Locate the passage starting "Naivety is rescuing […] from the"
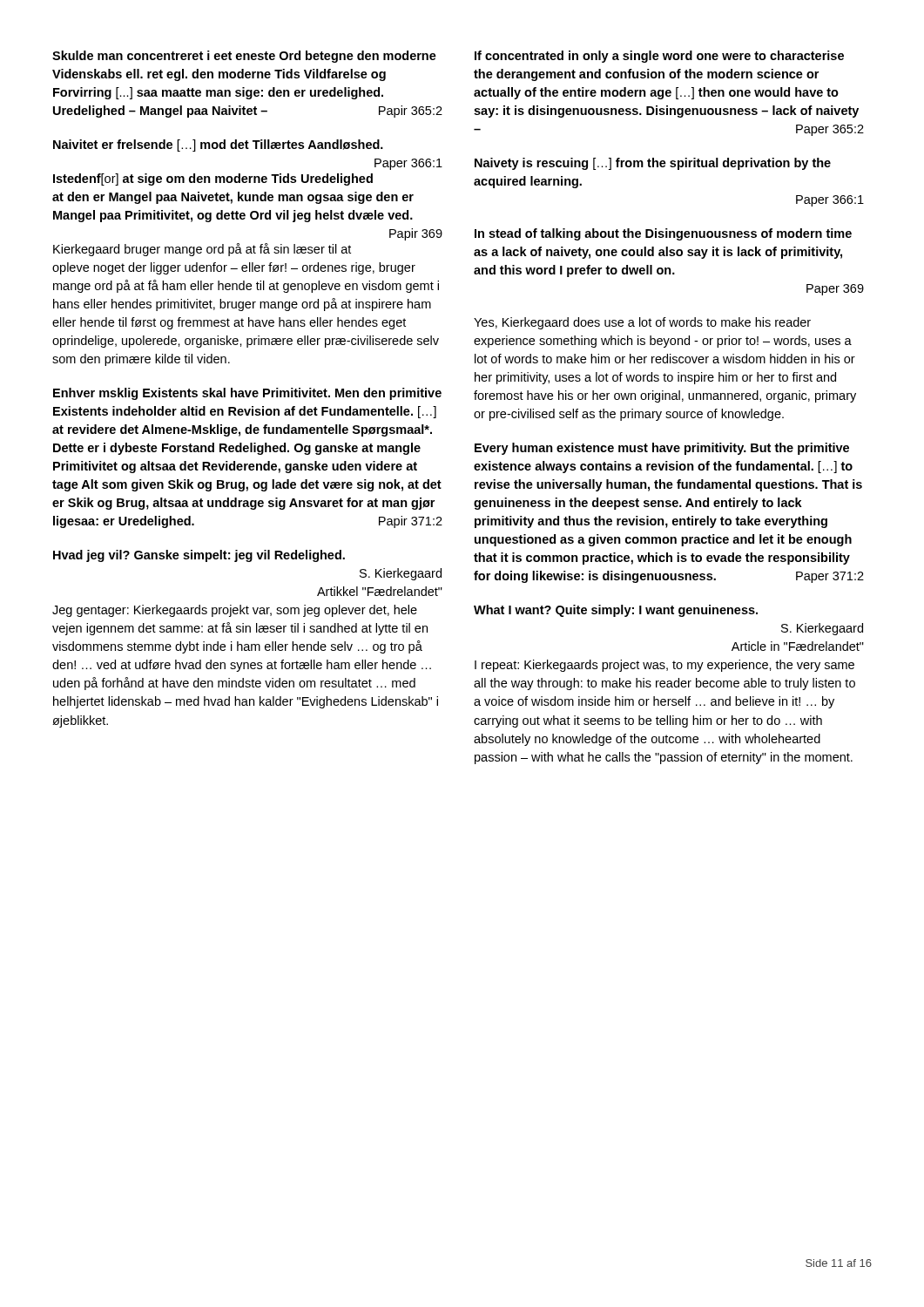This screenshot has height=1307, width=924. 653,164
